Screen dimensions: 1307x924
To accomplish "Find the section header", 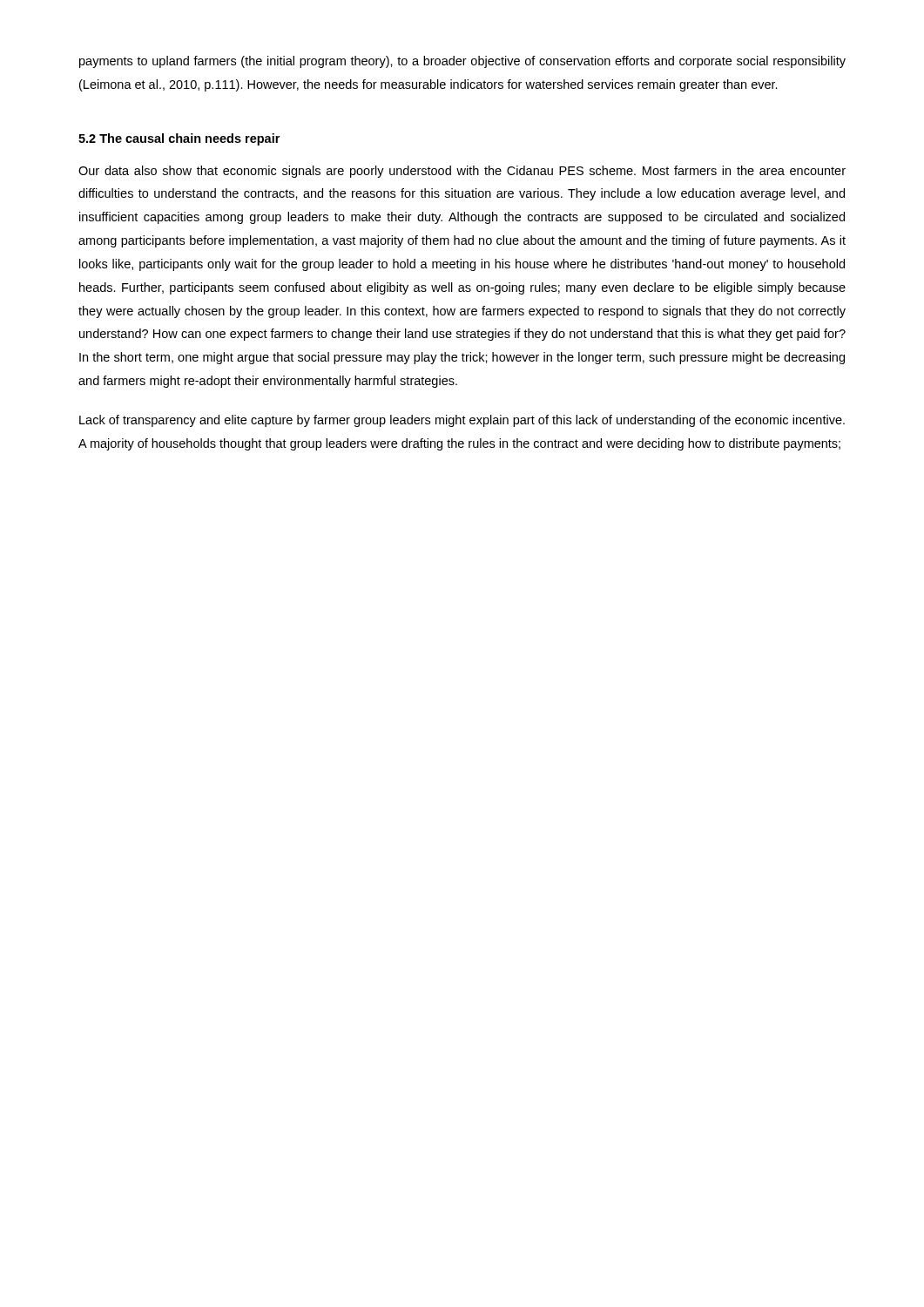I will click(x=179, y=138).
